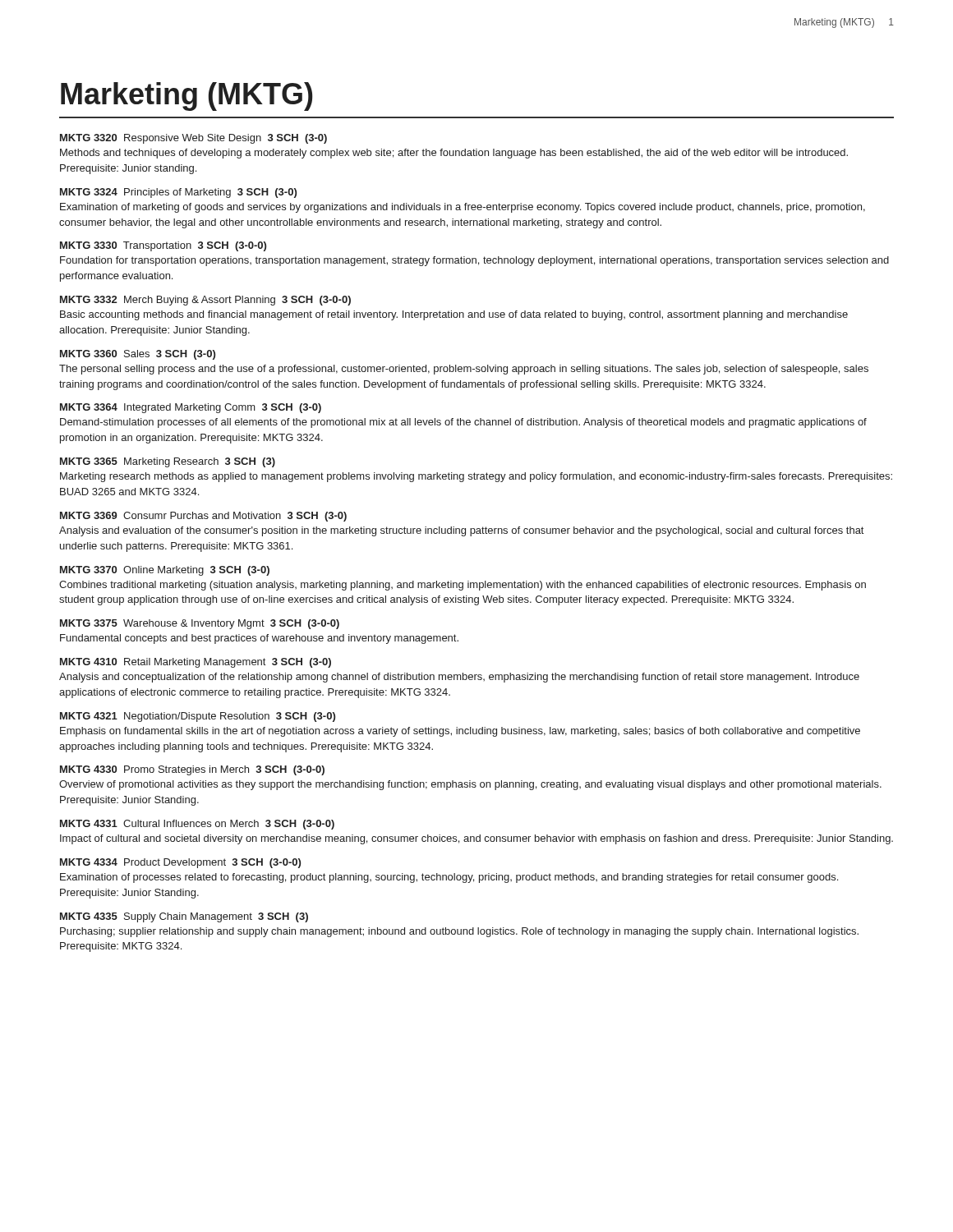Where is the section header that starts "MKTG 4335 Supply Chain Management"?
This screenshot has width=953, height=1232.
[184, 916]
